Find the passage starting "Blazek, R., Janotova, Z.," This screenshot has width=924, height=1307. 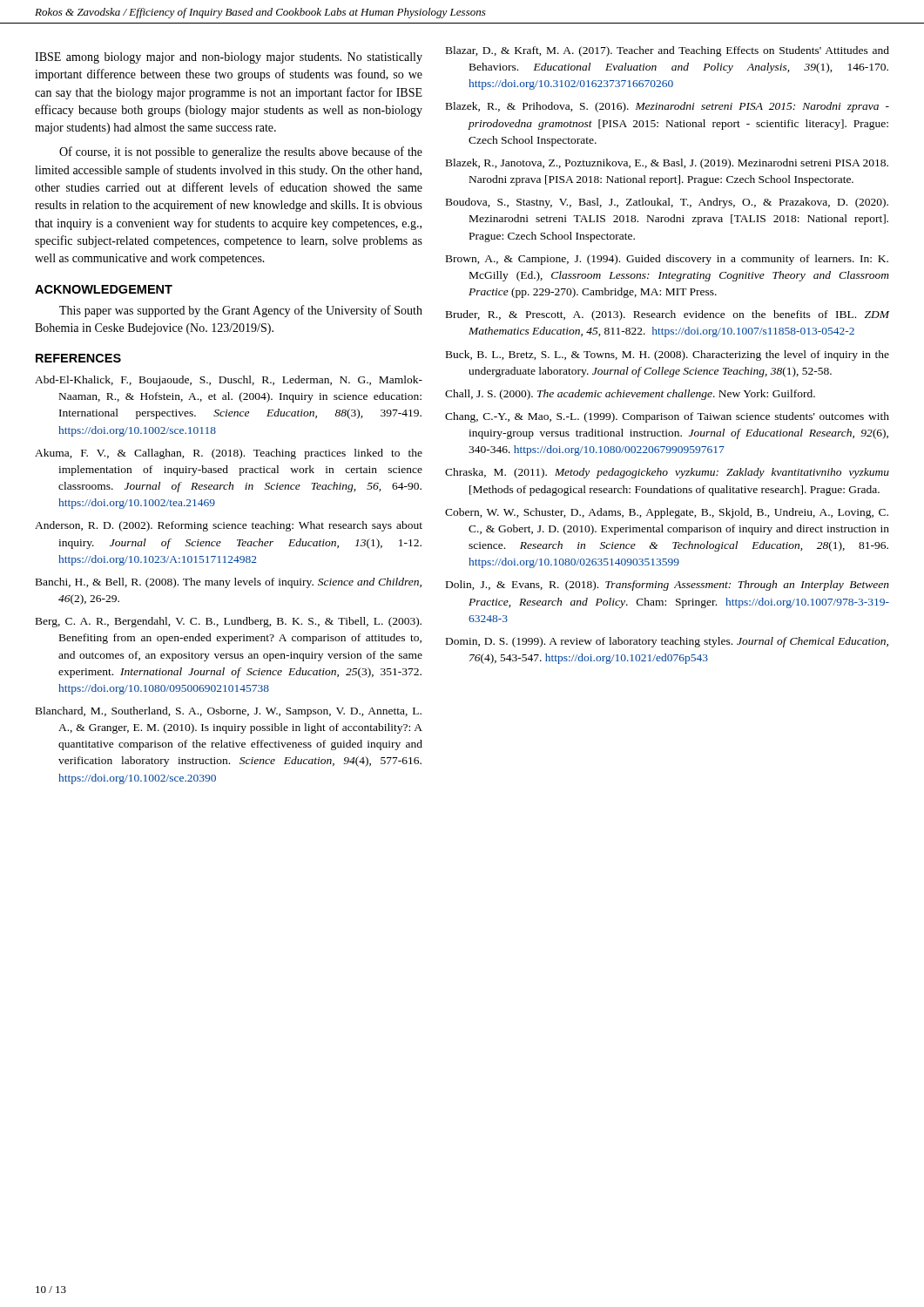[x=667, y=171]
